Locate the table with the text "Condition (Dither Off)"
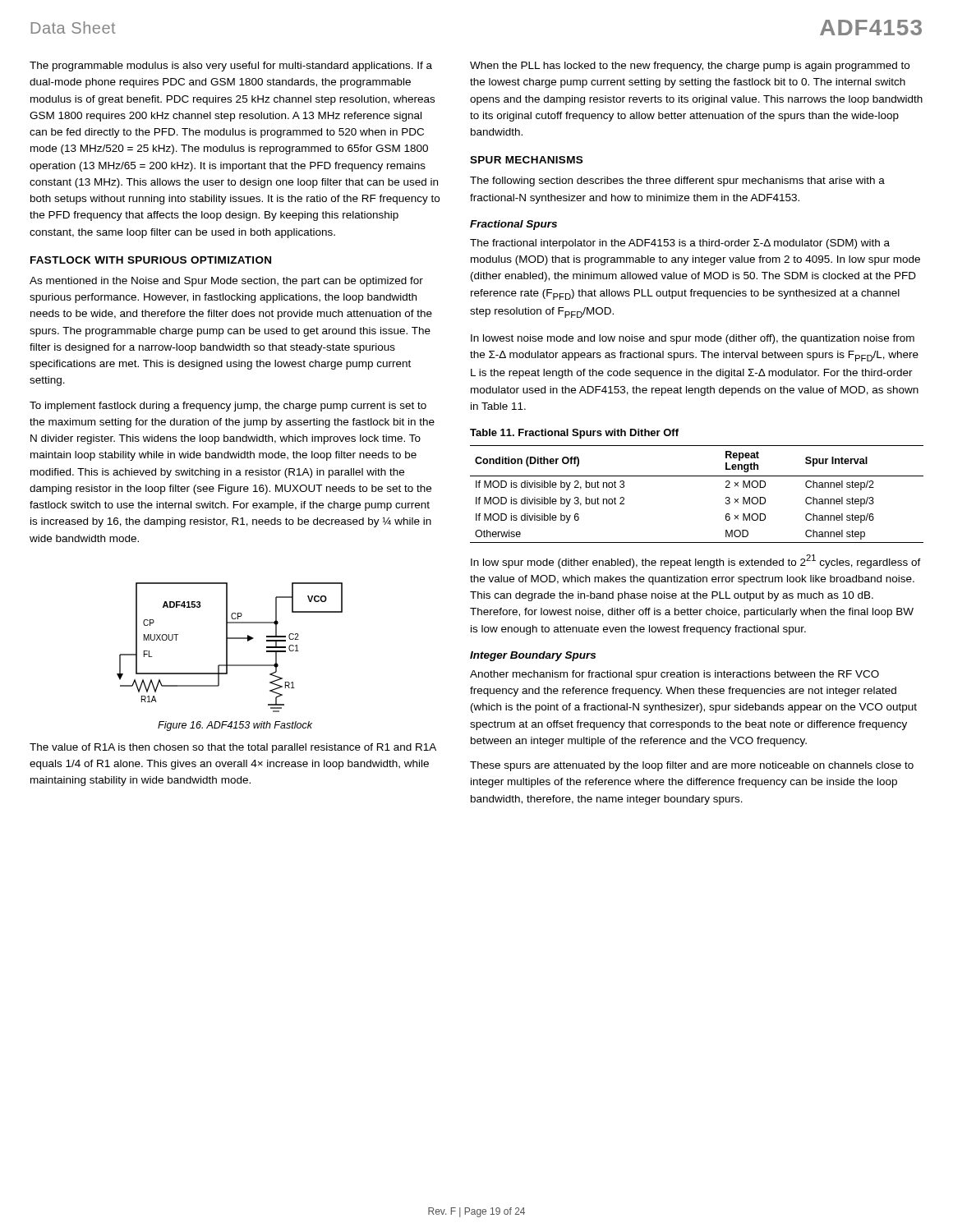The width and height of the screenshot is (953, 1232). [x=697, y=494]
